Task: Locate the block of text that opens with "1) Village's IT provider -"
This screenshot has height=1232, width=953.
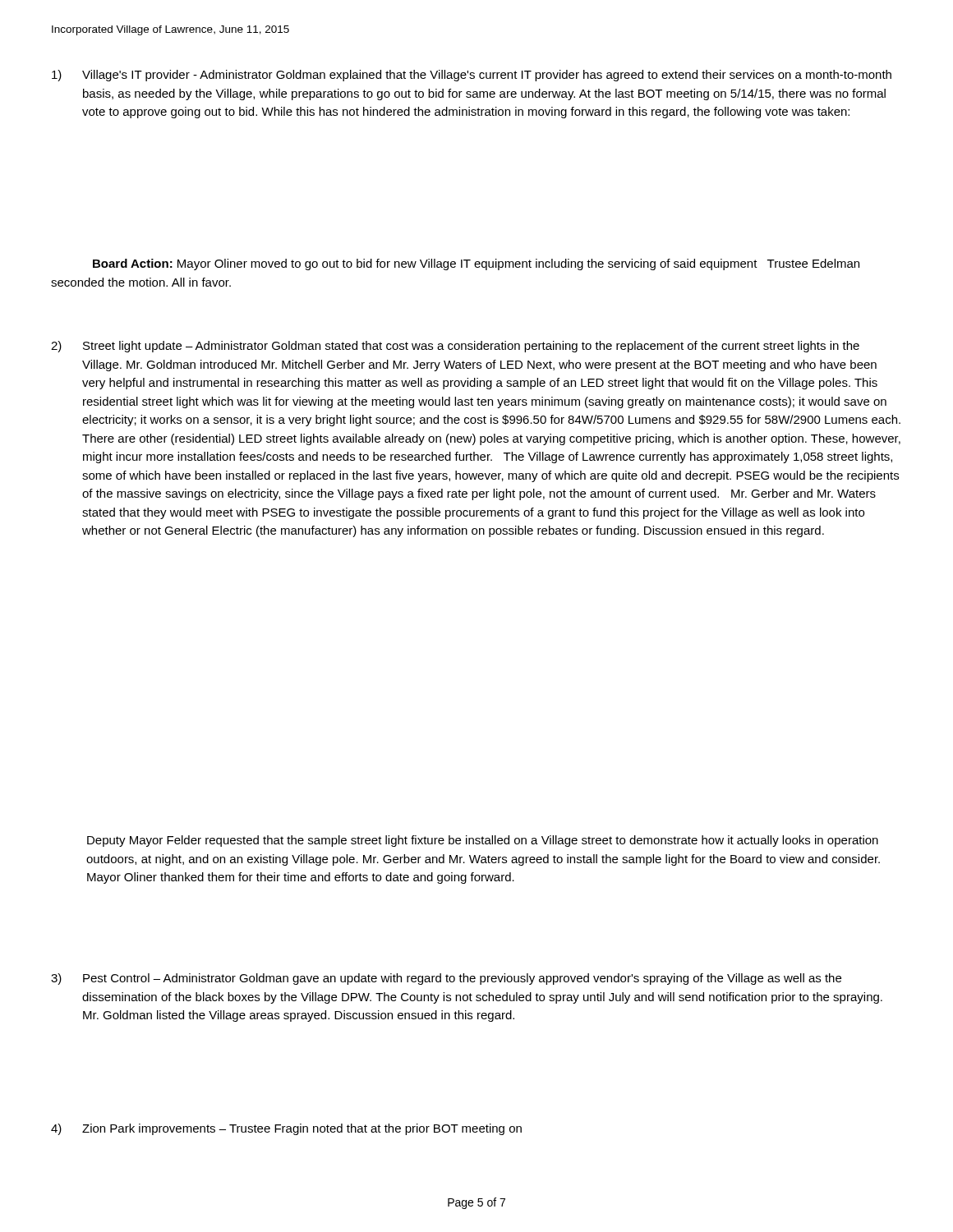Action: tap(476, 93)
